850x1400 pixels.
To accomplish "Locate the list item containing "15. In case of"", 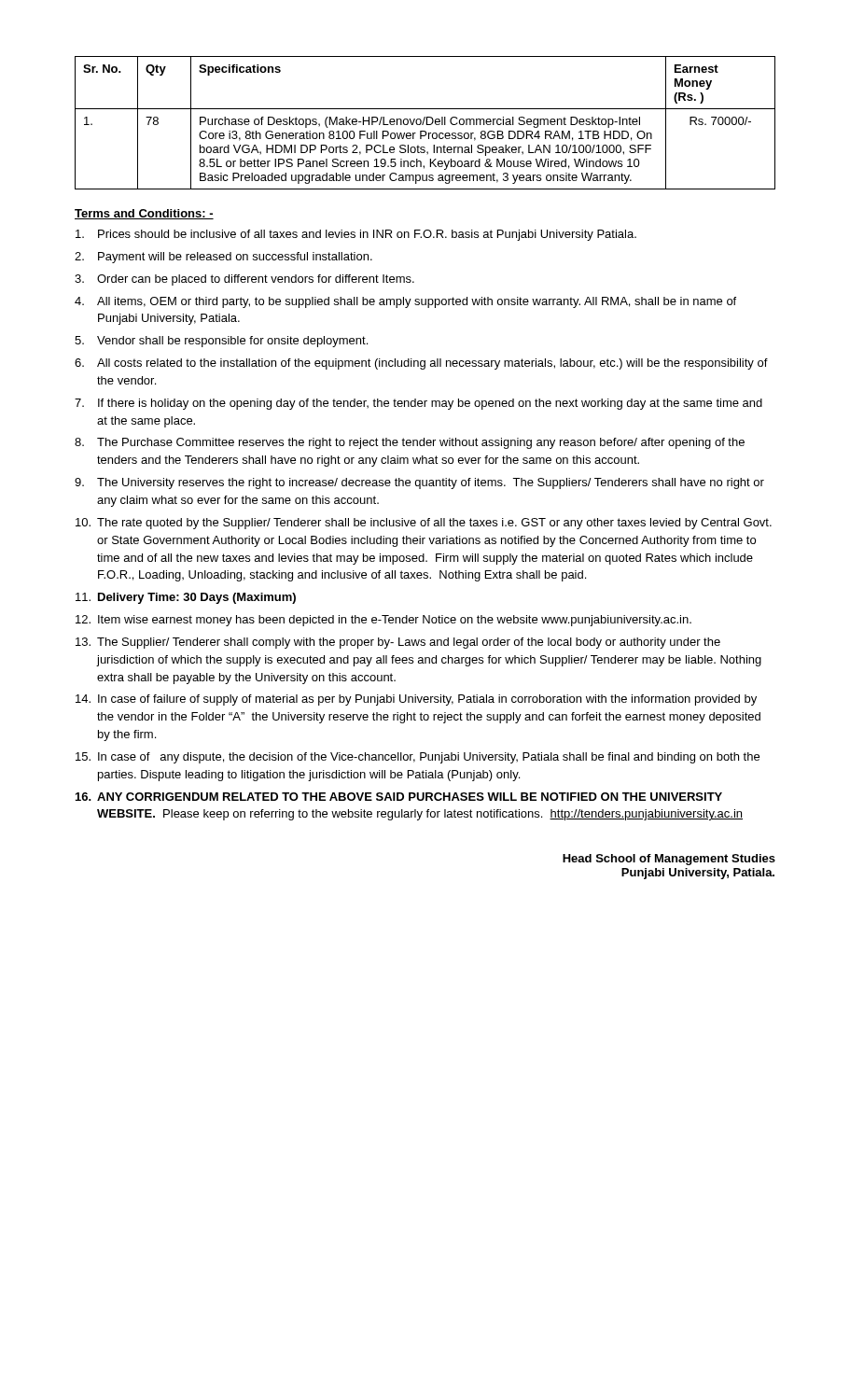I will pos(425,766).
